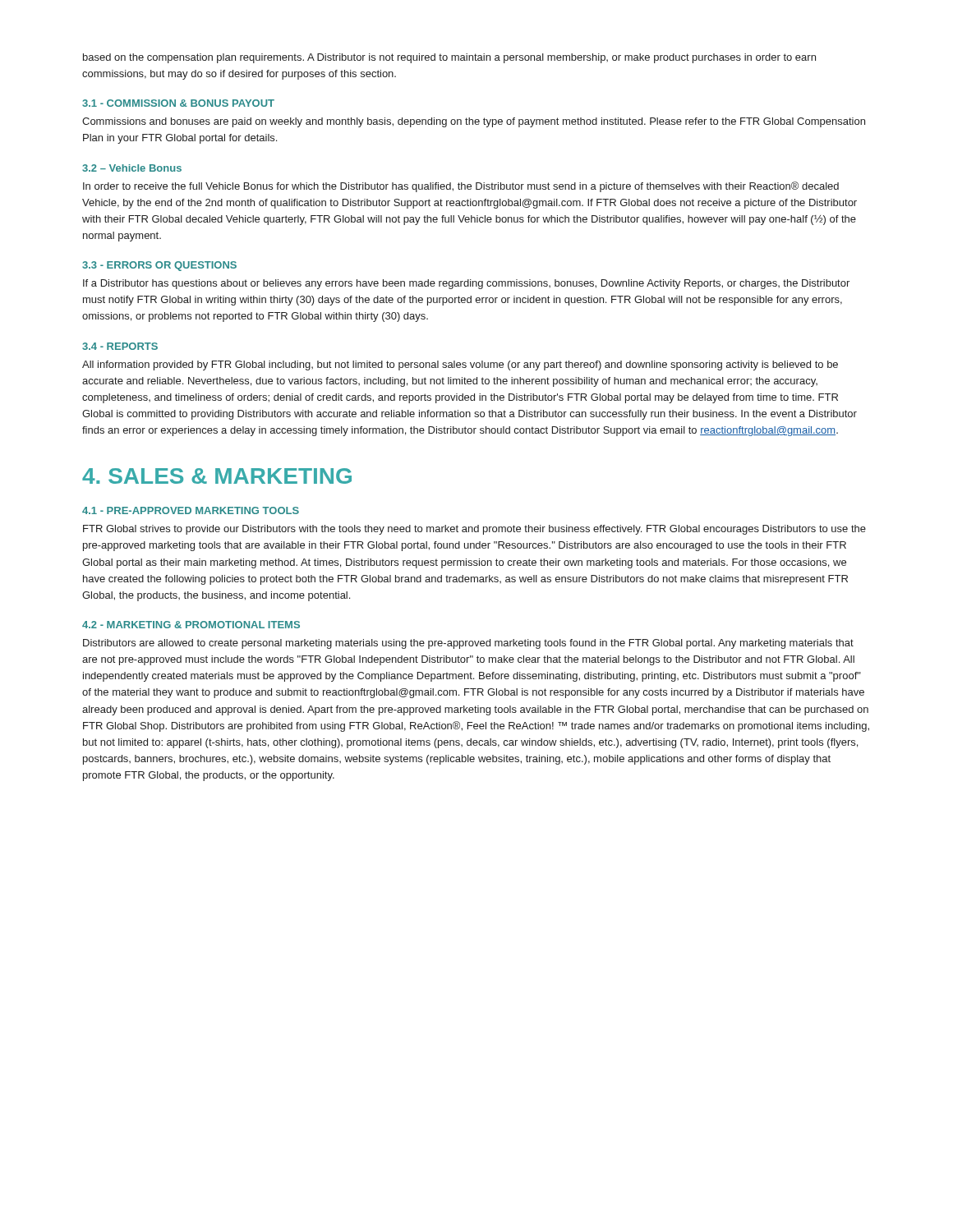The image size is (953, 1232).
Task: Select the passage starting "4. SALES & MARKETING"
Action: tap(218, 476)
